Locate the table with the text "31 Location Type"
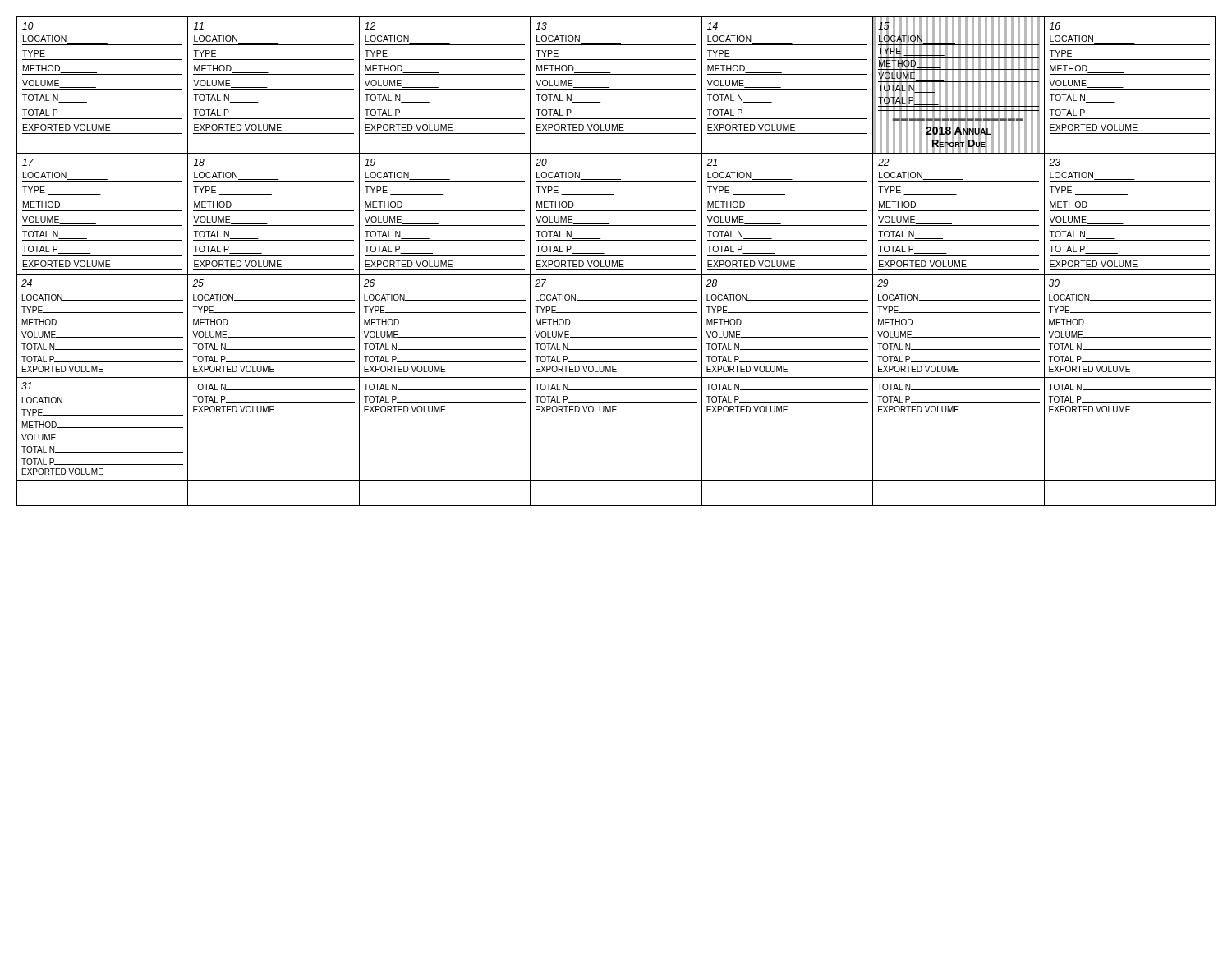Image resolution: width=1232 pixels, height=953 pixels. [x=616, y=429]
